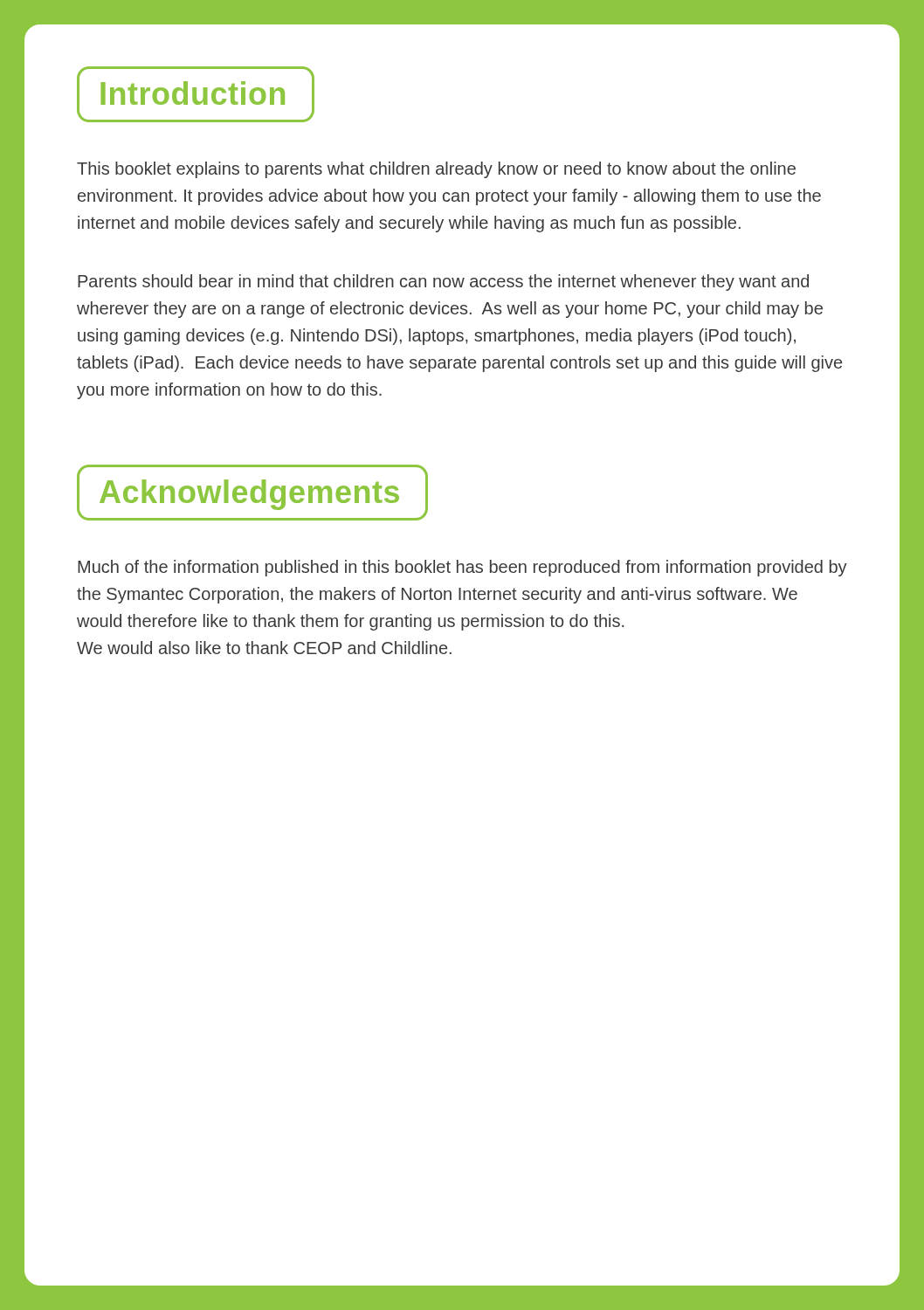
Task: Click on the text block that reads "This booklet explains to parents what children"
Action: tap(449, 196)
